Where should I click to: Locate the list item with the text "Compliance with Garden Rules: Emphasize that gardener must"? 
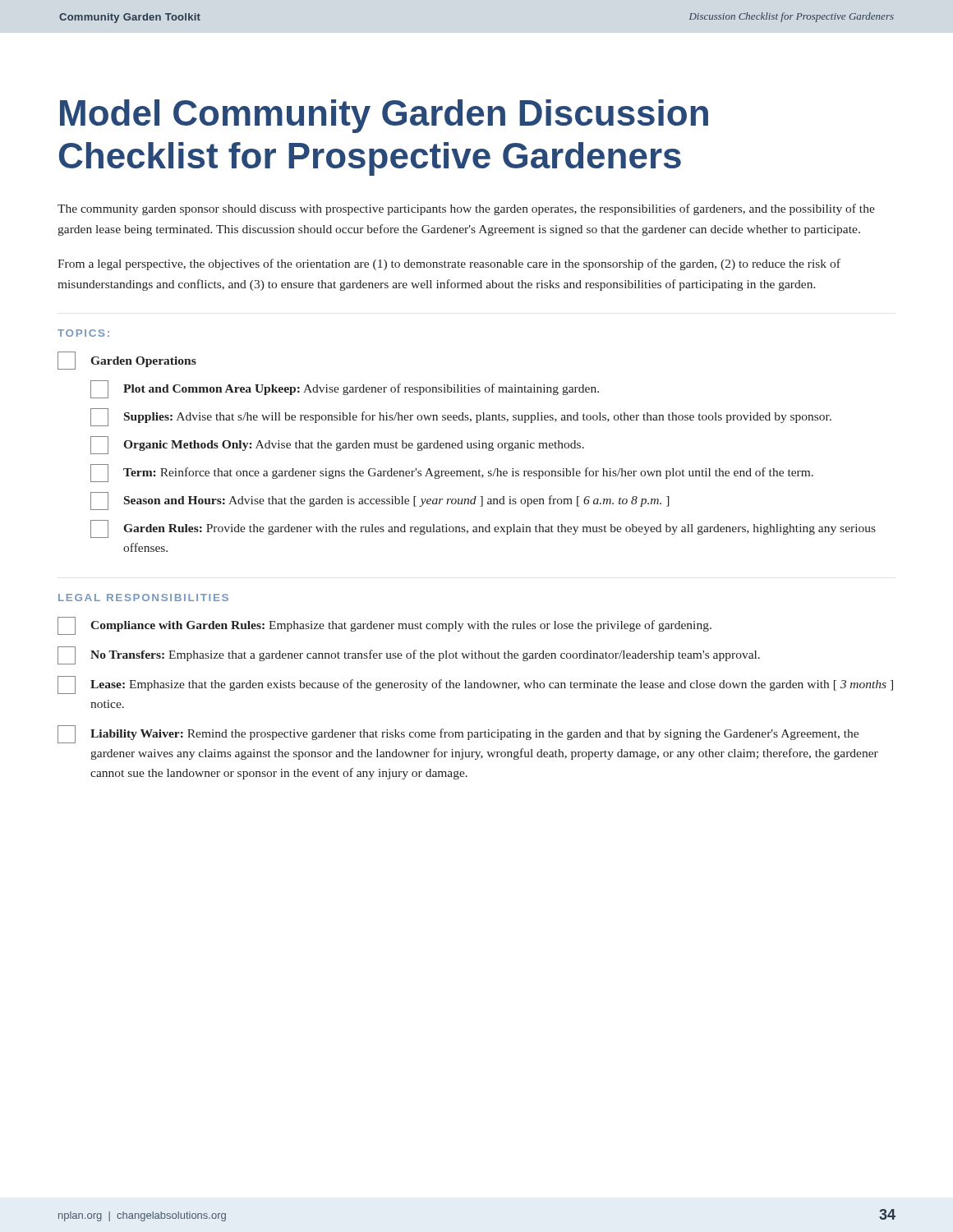[x=385, y=625]
